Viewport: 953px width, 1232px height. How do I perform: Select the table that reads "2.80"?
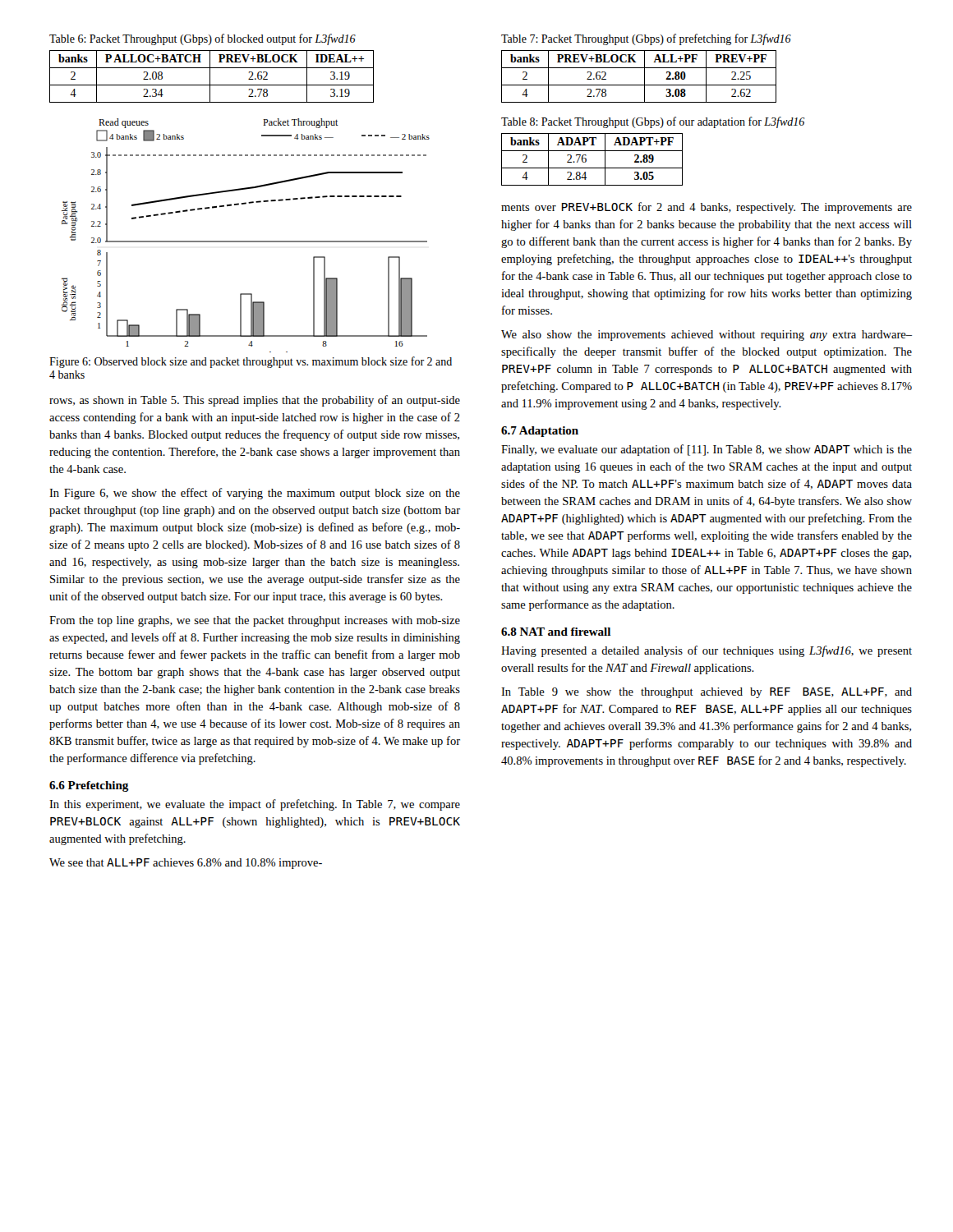click(707, 76)
